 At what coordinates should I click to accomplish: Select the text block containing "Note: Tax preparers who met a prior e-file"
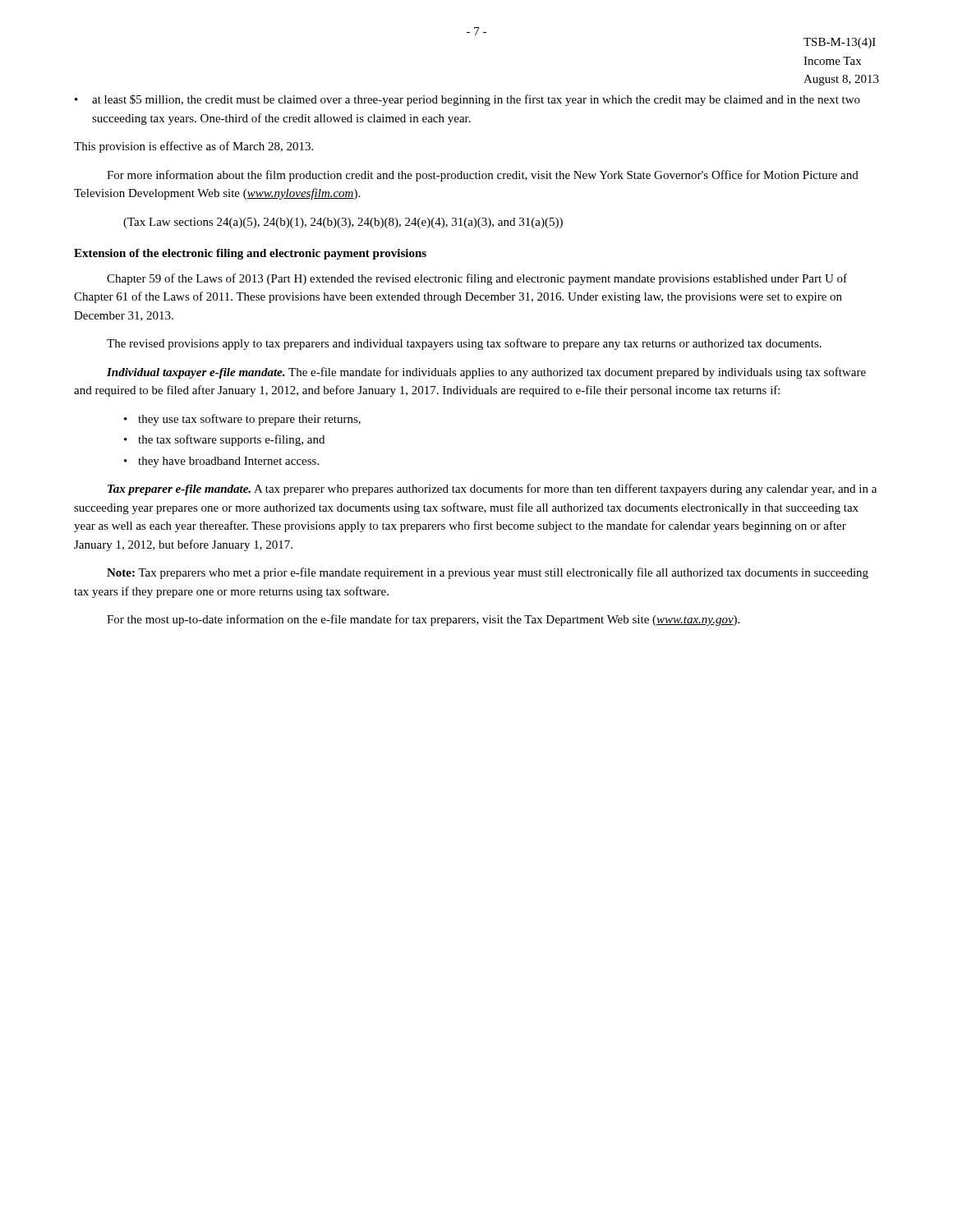coord(471,582)
